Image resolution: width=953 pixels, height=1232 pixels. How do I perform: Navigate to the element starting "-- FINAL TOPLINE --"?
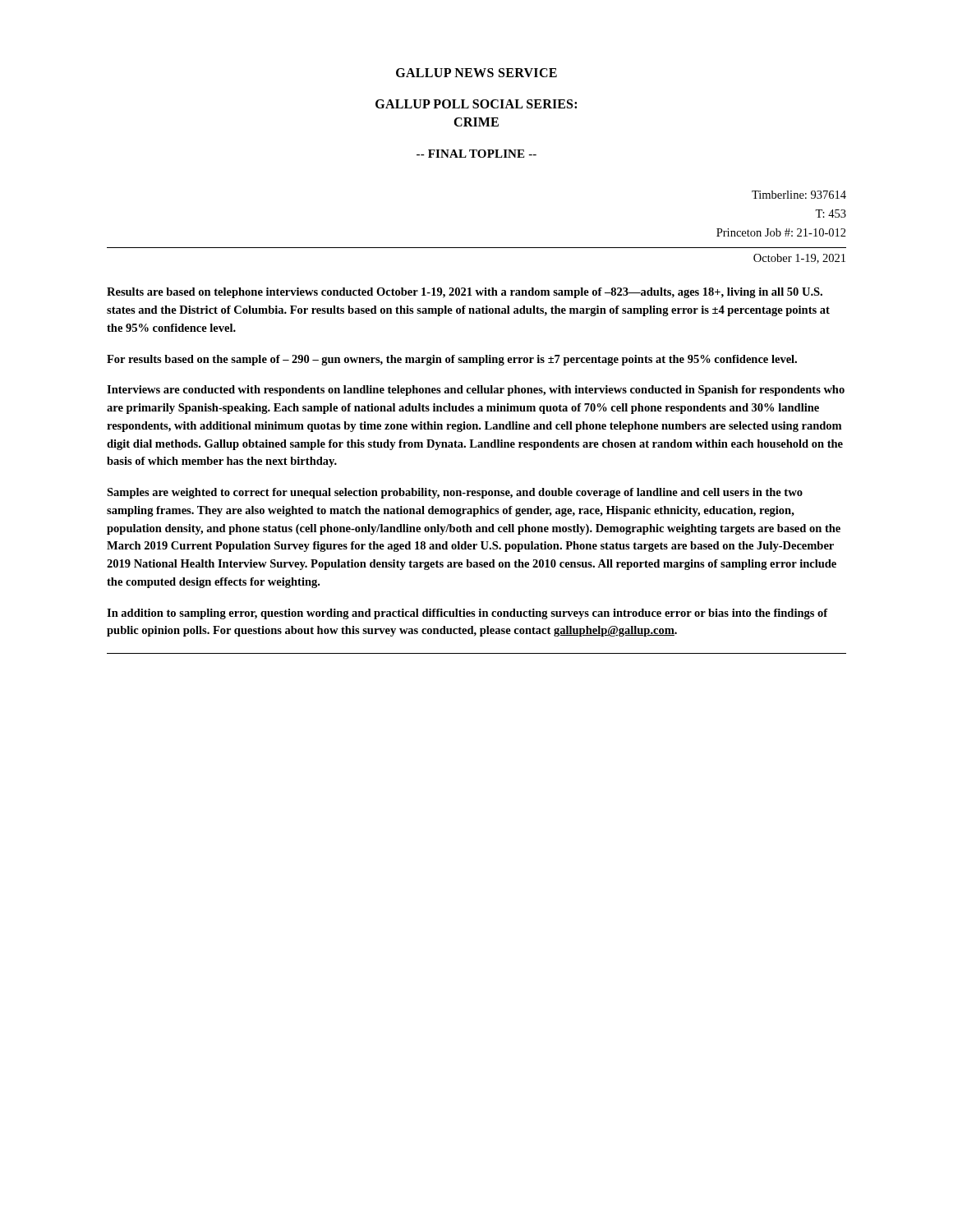click(x=476, y=153)
